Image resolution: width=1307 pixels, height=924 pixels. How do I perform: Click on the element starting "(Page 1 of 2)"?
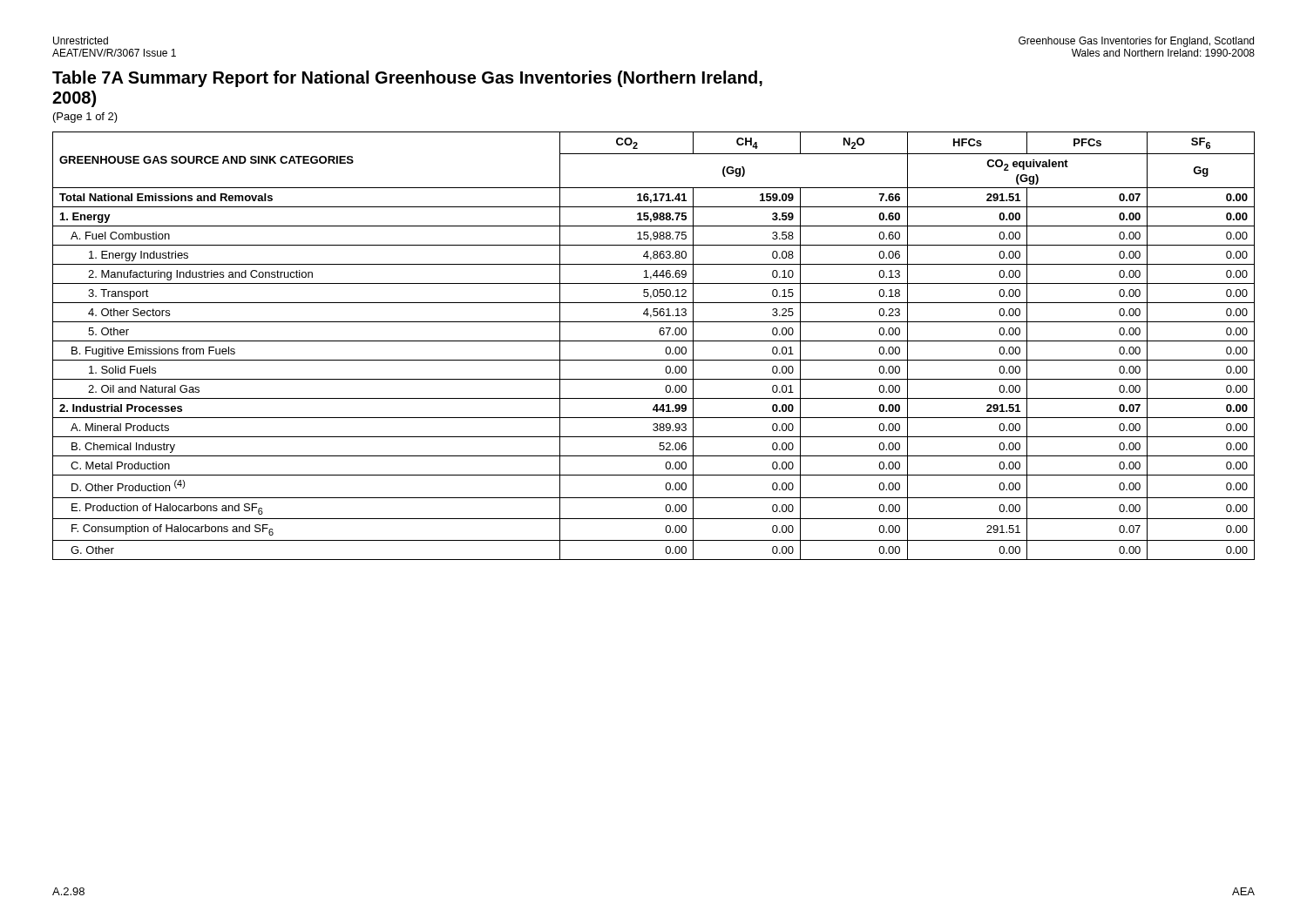click(85, 116)
